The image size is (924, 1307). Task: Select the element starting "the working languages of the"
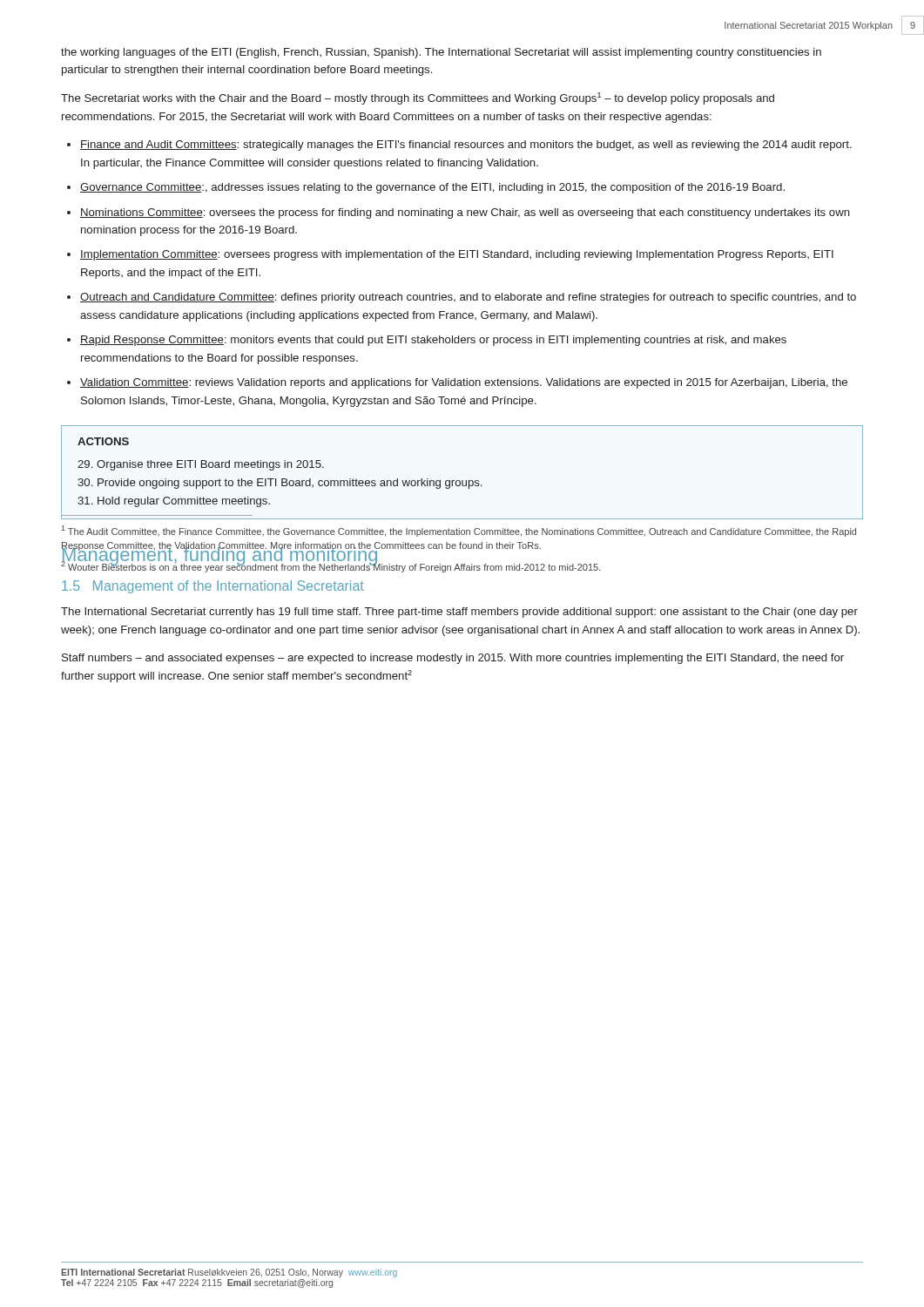441,61
